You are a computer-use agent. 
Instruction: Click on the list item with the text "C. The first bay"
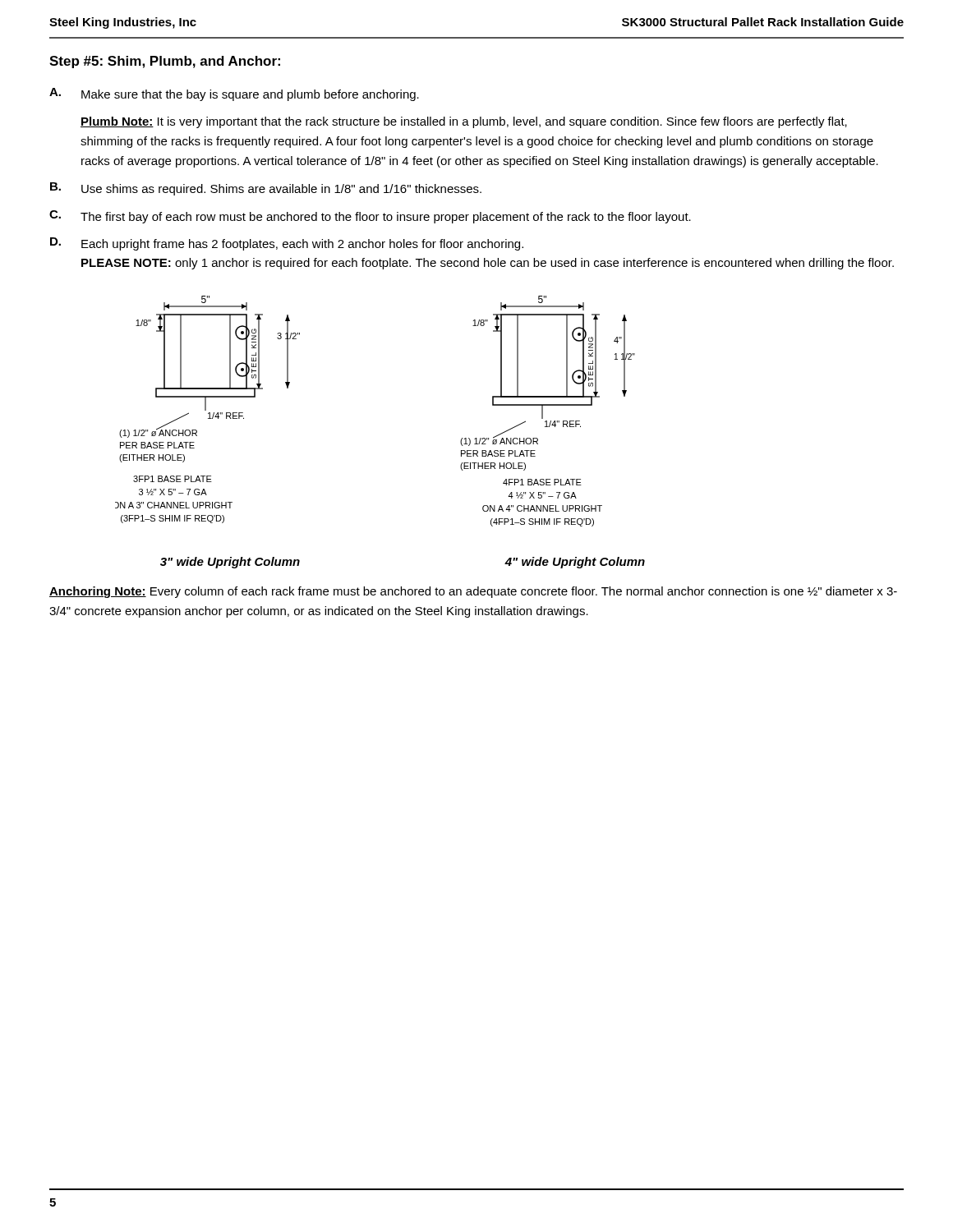pos(476,216)
